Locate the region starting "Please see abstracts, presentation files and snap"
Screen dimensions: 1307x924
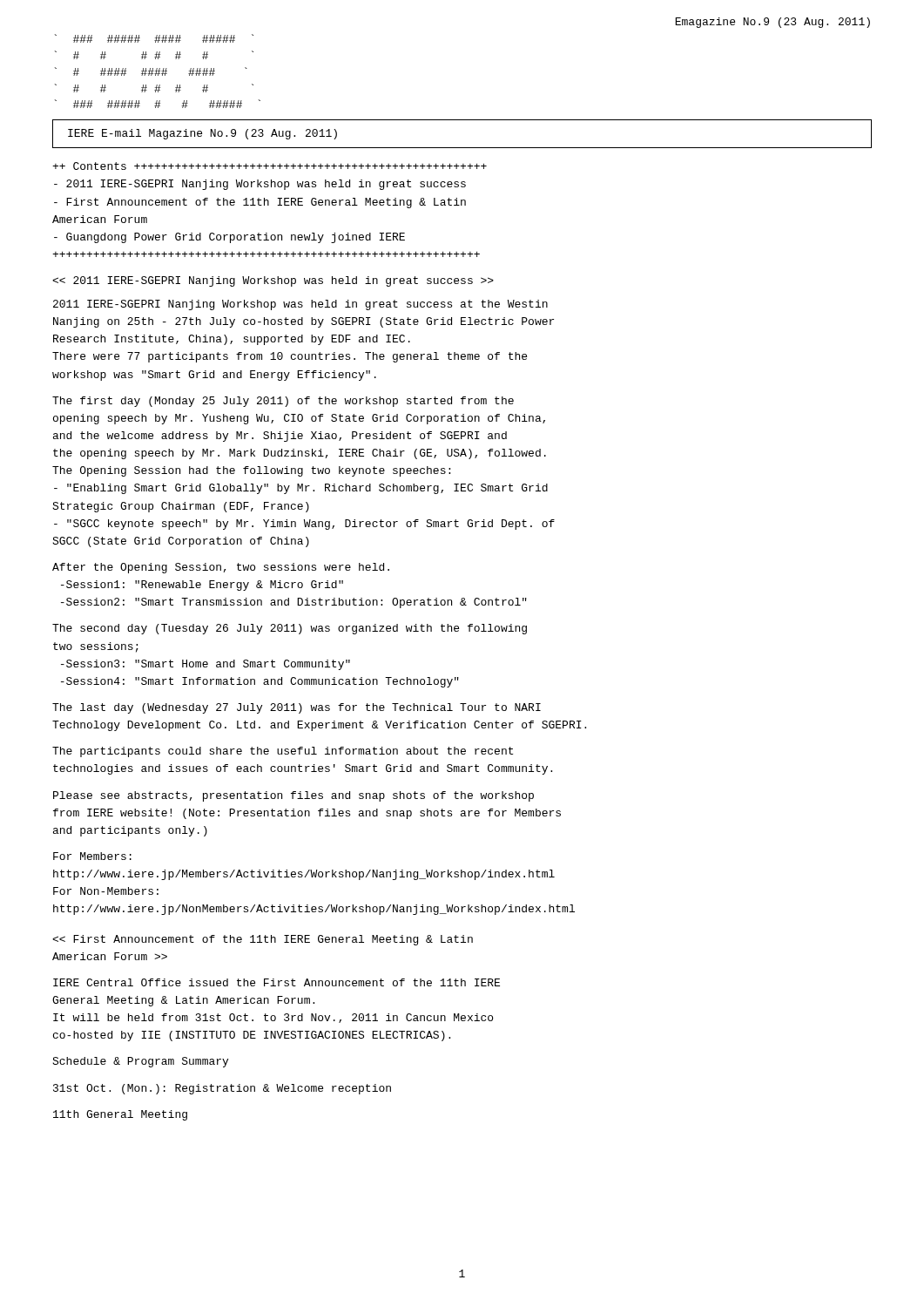click(x=307, y=813)
